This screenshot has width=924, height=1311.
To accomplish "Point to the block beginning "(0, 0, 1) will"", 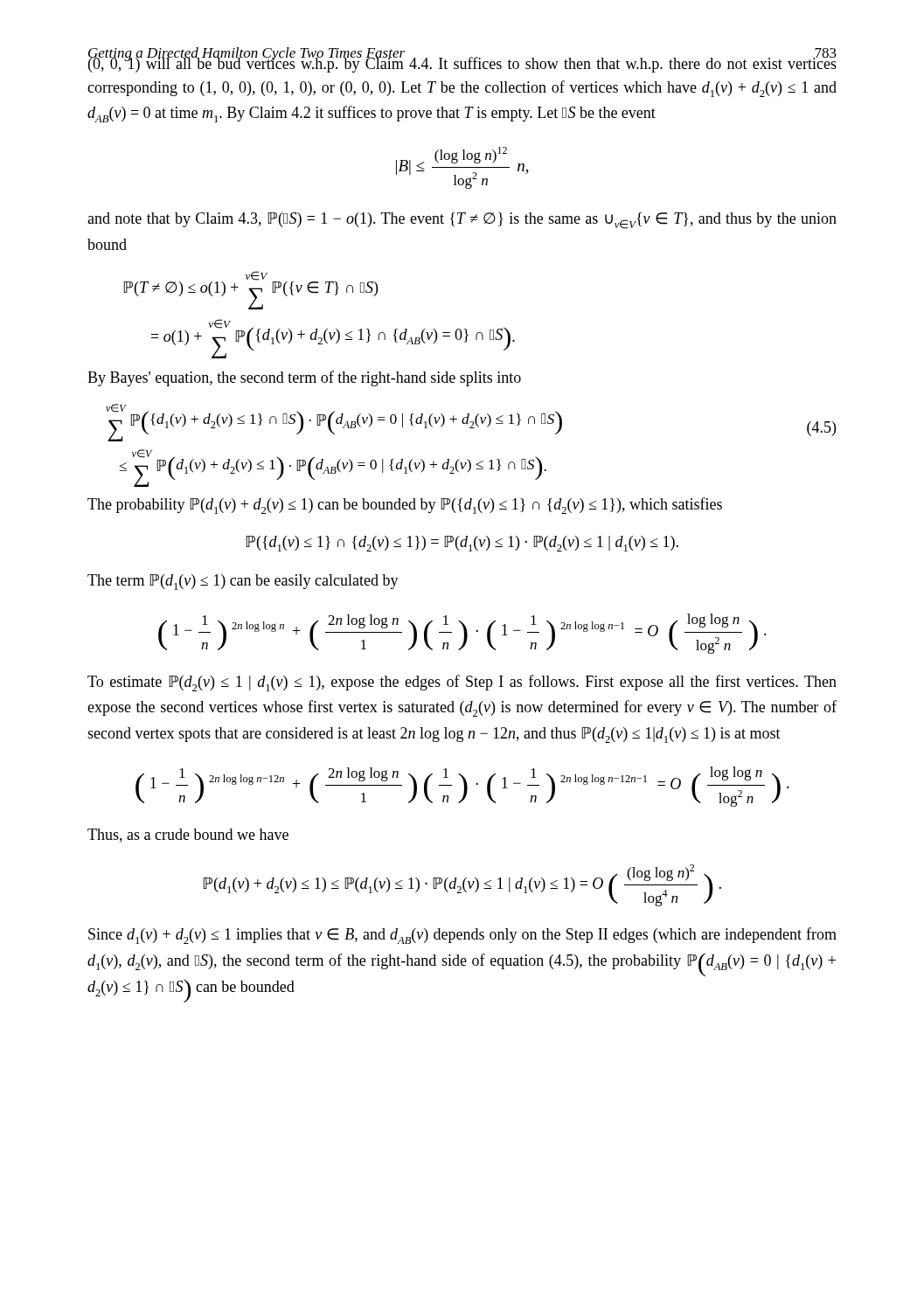I will [462, 90].
